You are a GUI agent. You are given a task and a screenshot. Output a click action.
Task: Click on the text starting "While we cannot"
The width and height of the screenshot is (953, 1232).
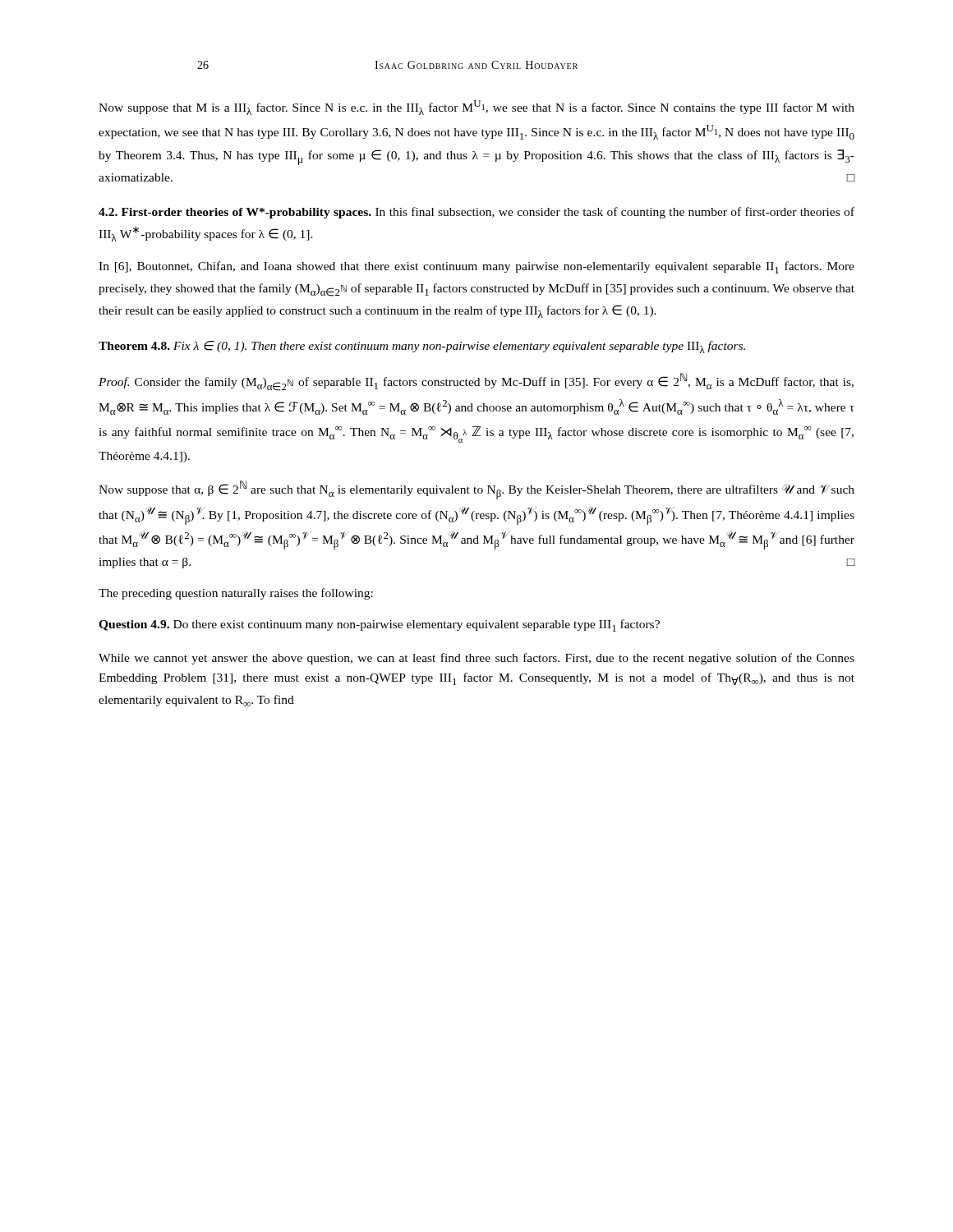[x=476, y=680]
